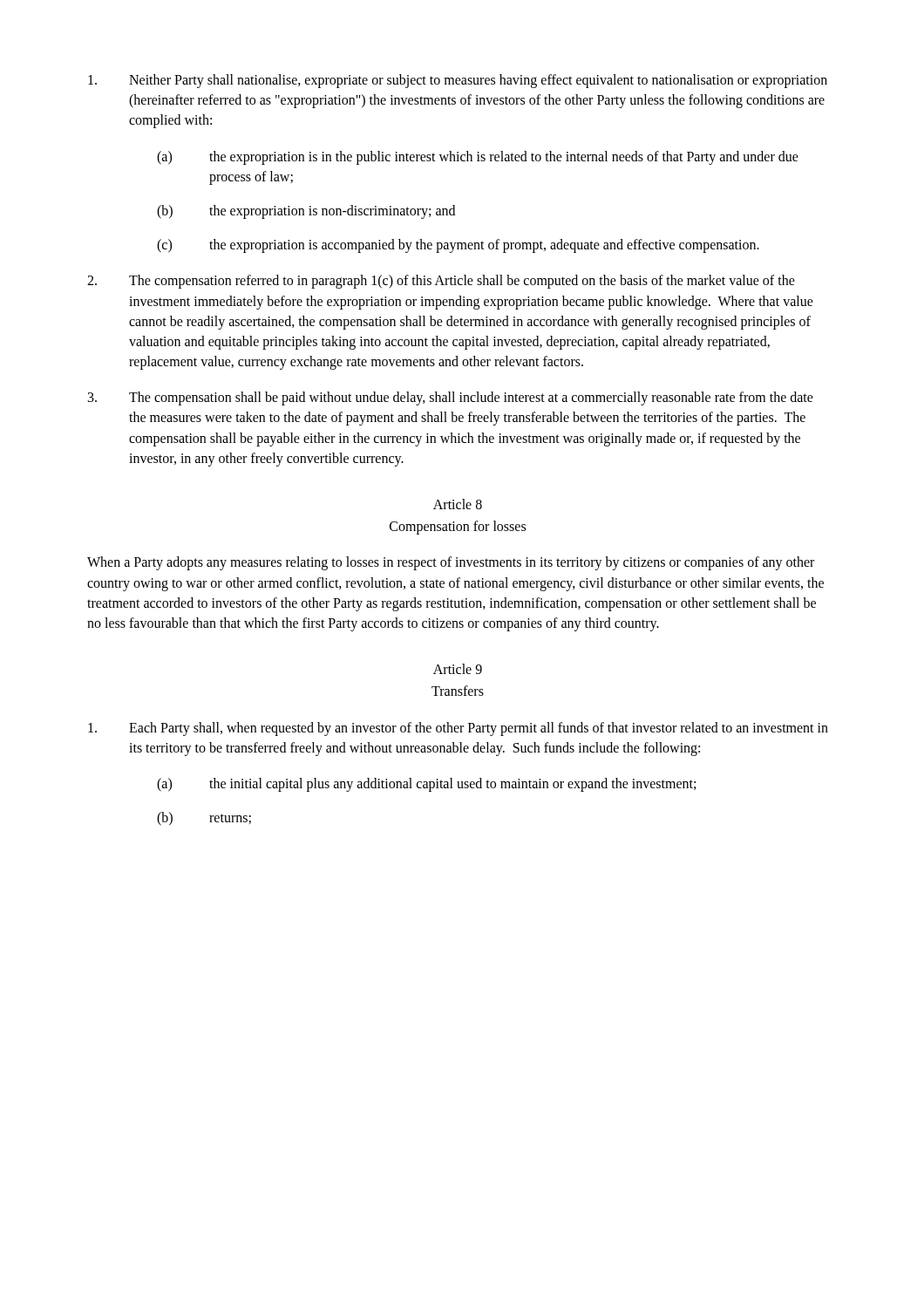Select the text block starting "The compensation shall be paid without undue"

tap(458, 428)
